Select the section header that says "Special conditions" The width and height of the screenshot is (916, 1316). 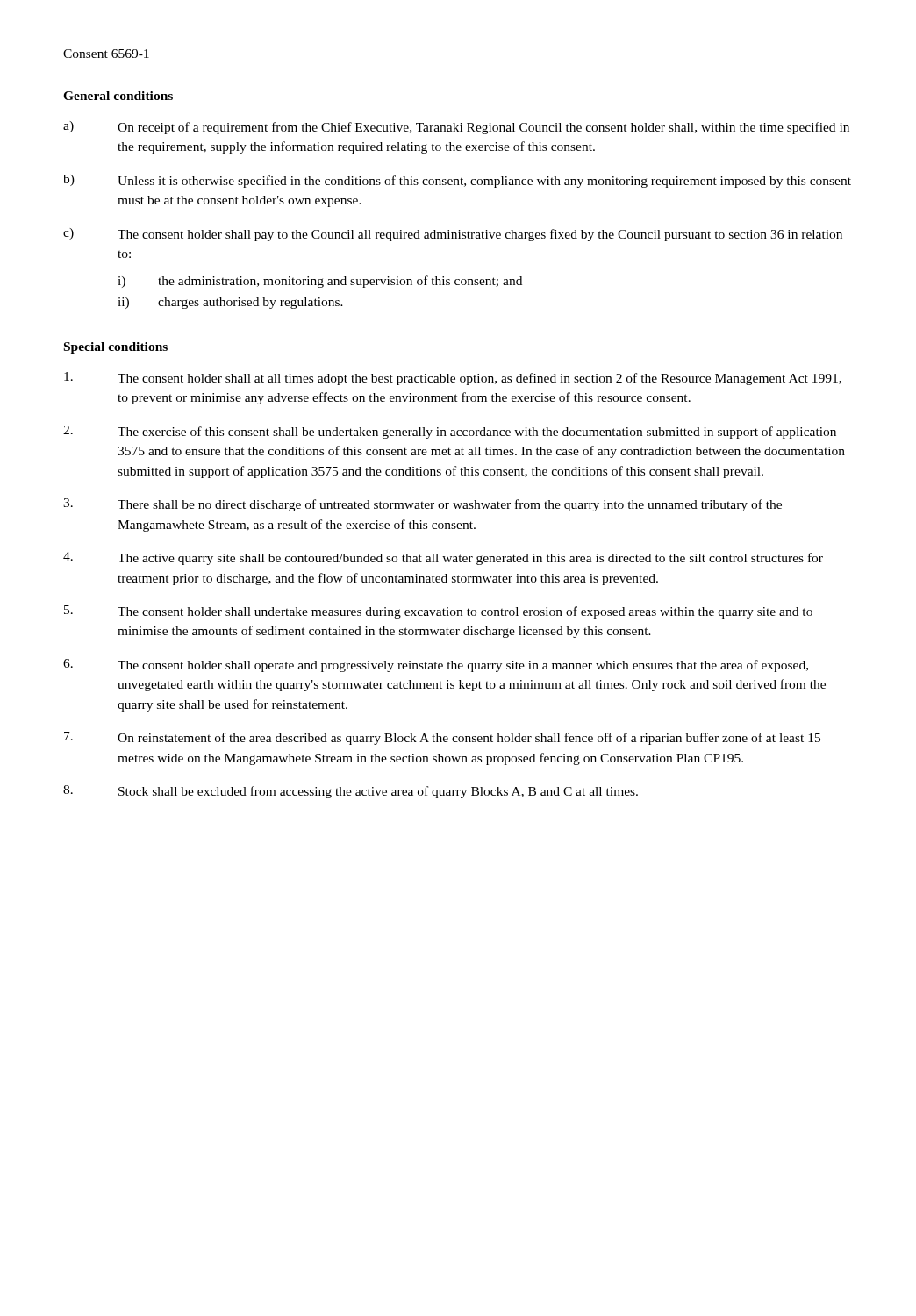[116, 346]
